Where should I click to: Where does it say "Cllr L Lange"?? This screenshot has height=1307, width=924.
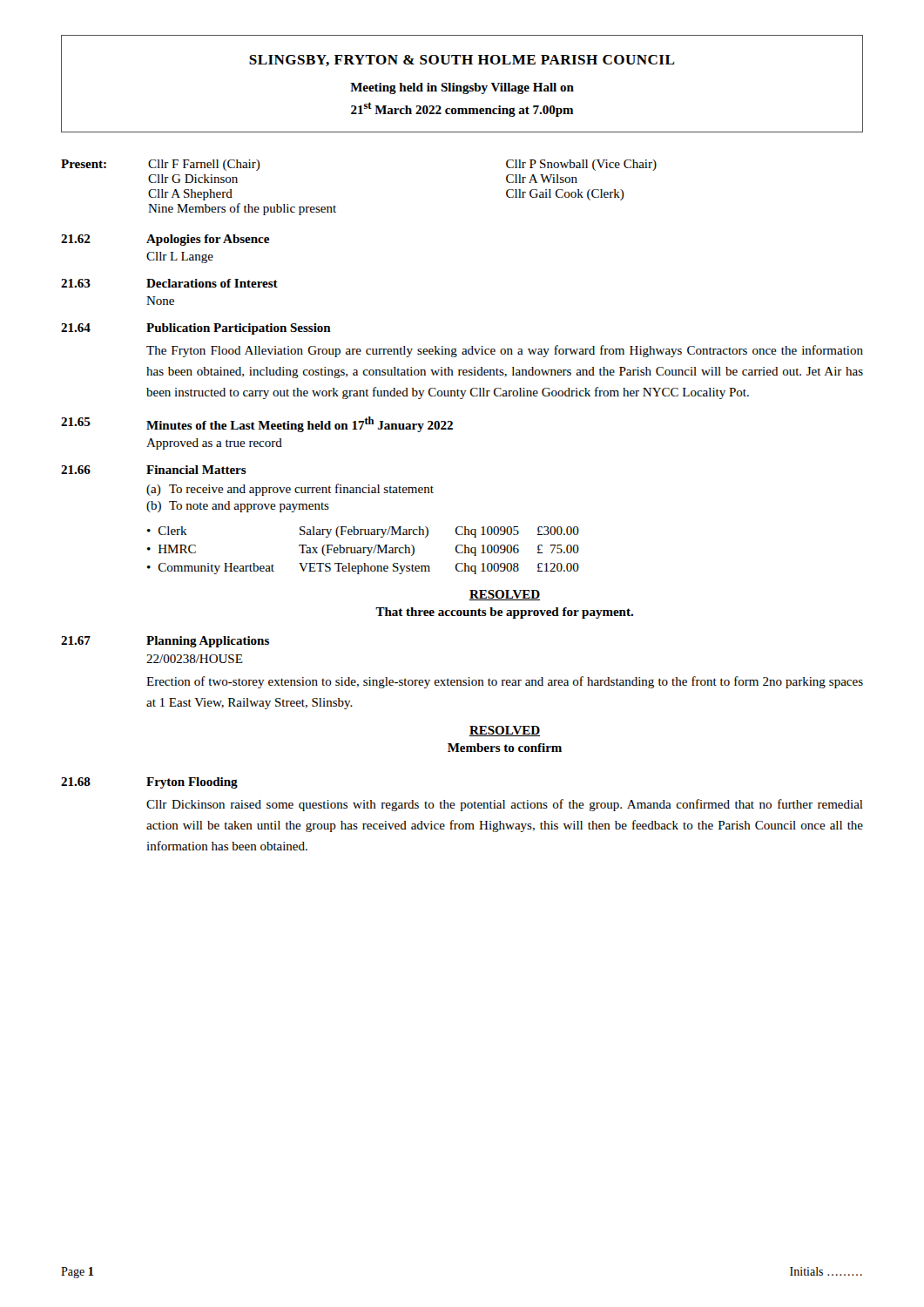tap(180, 256)
